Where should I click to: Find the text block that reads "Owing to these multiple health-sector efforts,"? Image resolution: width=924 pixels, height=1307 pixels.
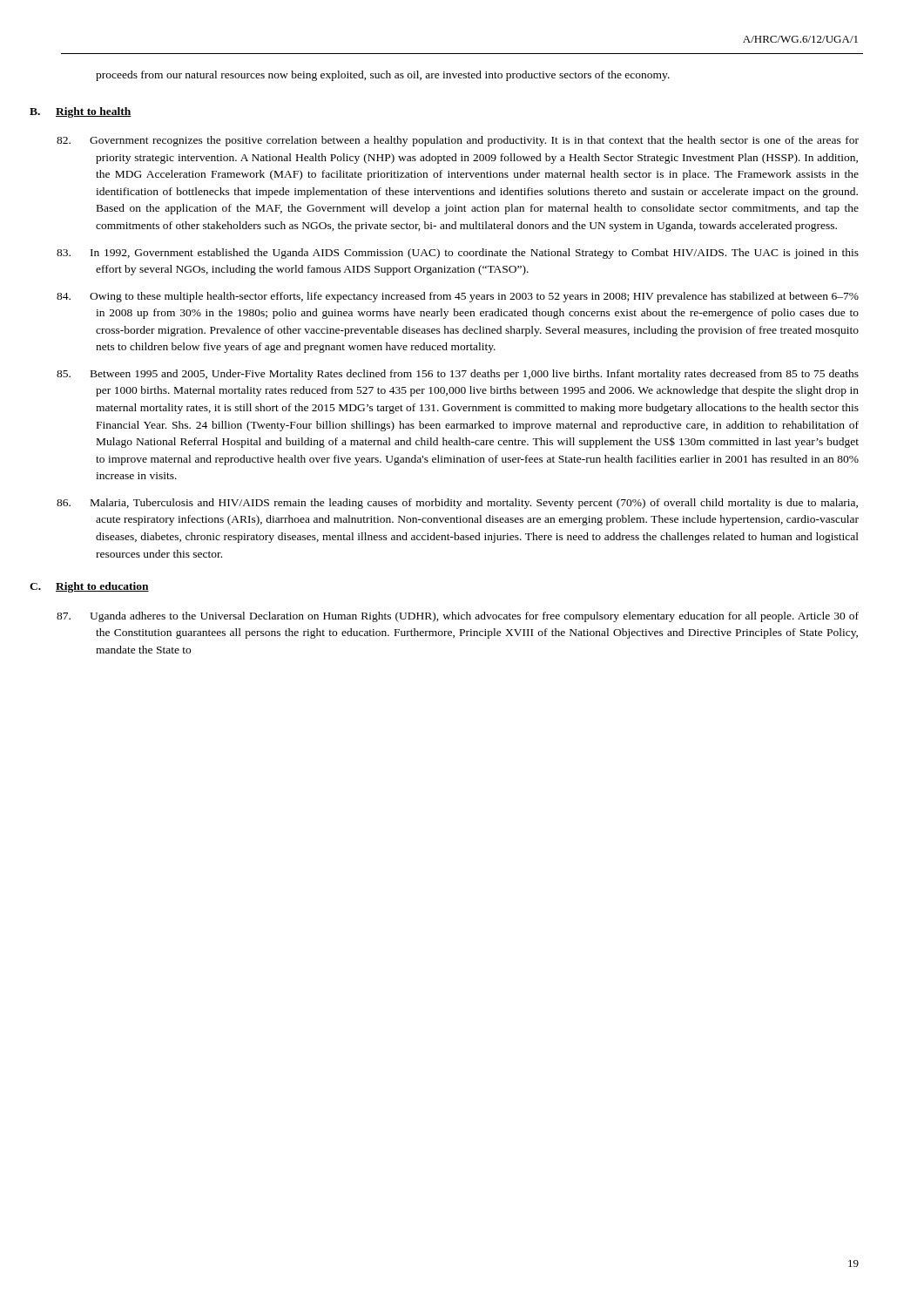tap(477, 320)
